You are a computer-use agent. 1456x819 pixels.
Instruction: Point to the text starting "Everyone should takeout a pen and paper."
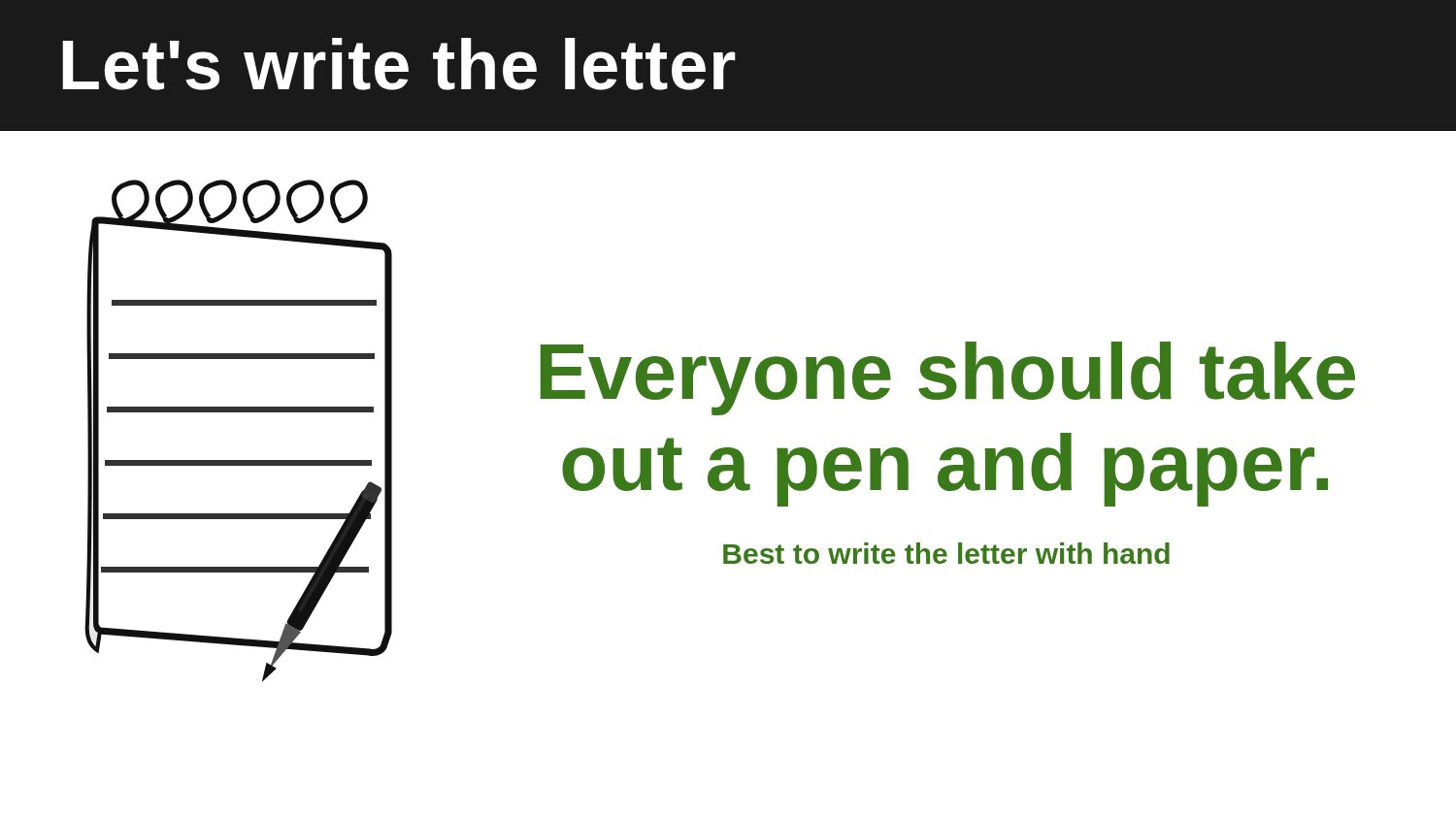coord(946,417)
